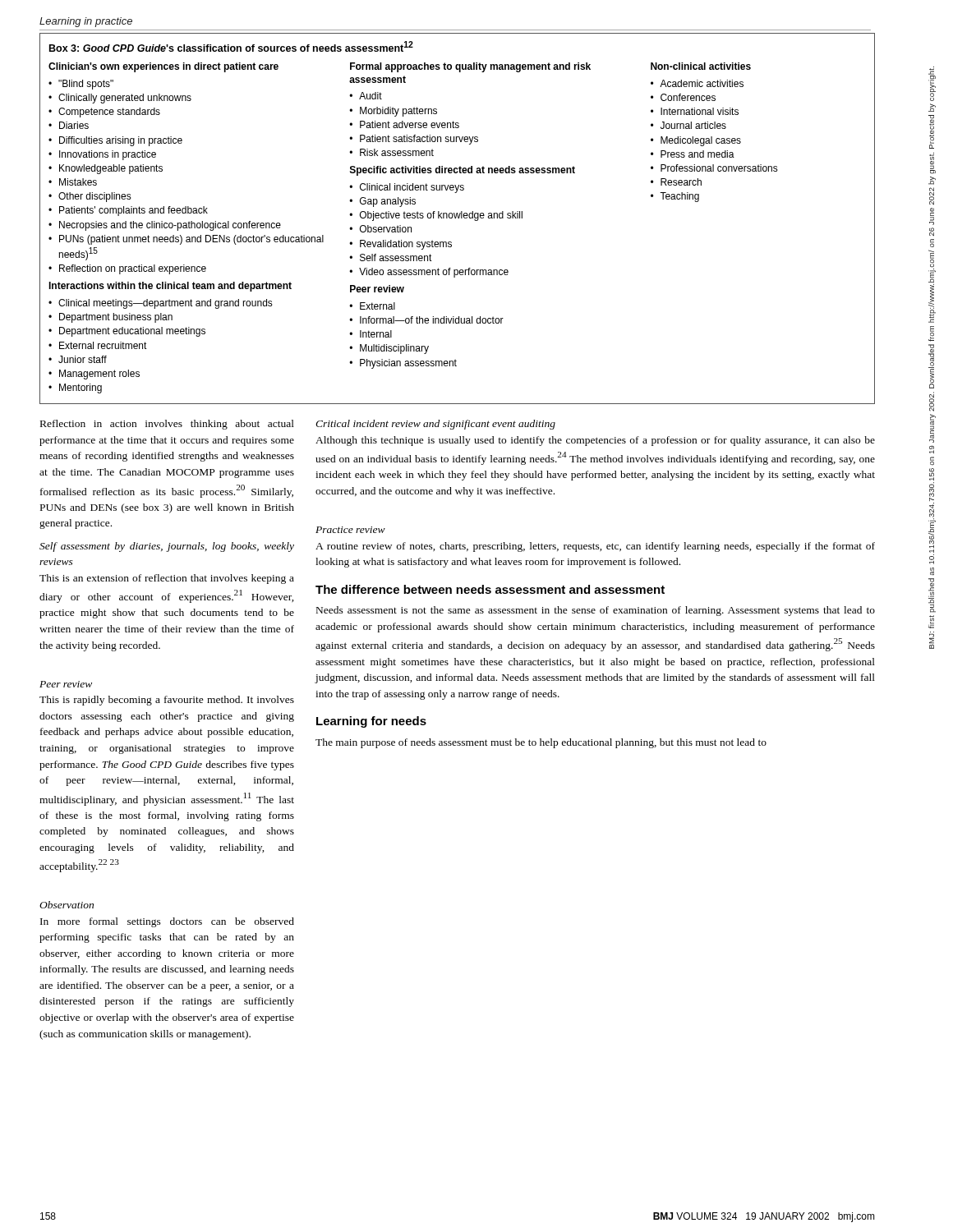Locate the block of text that opens with "Self assessment by diaries,"
The width and height of the screenshot is (953, 1232).
[167, 595]
